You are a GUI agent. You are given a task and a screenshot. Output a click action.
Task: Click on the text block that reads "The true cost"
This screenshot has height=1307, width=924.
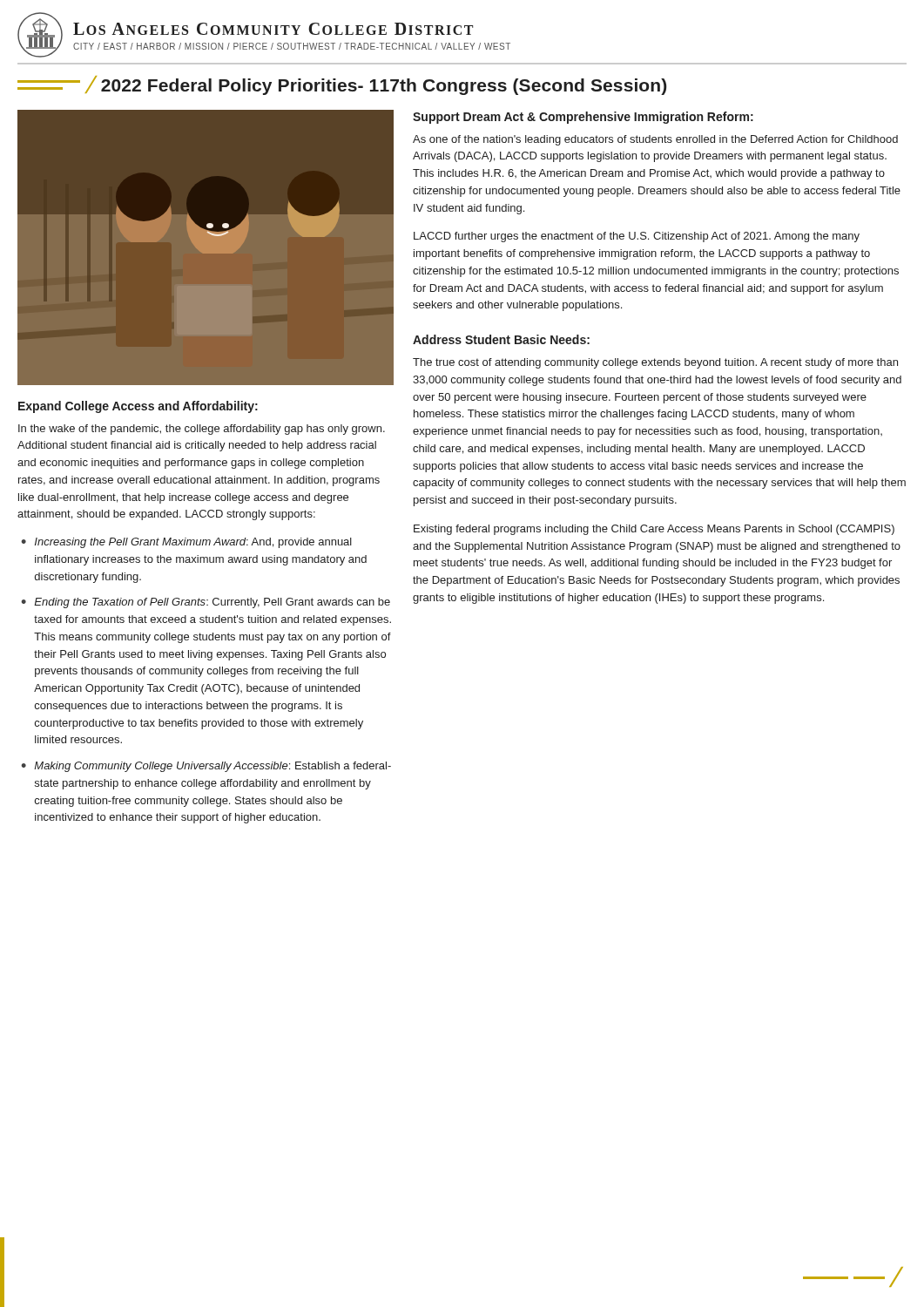tap(659, 431)
